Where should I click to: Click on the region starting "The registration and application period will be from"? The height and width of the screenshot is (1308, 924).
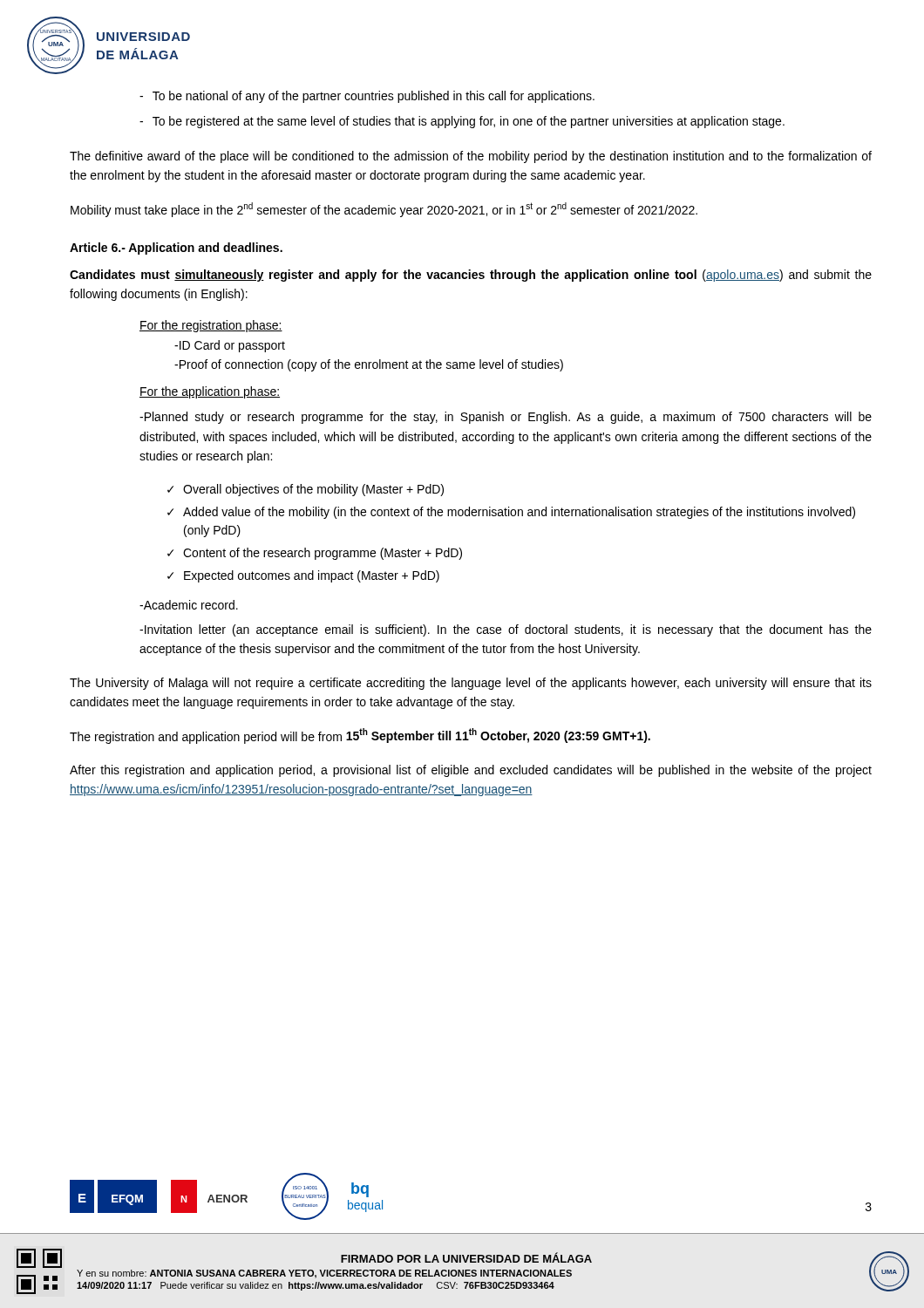360,735
